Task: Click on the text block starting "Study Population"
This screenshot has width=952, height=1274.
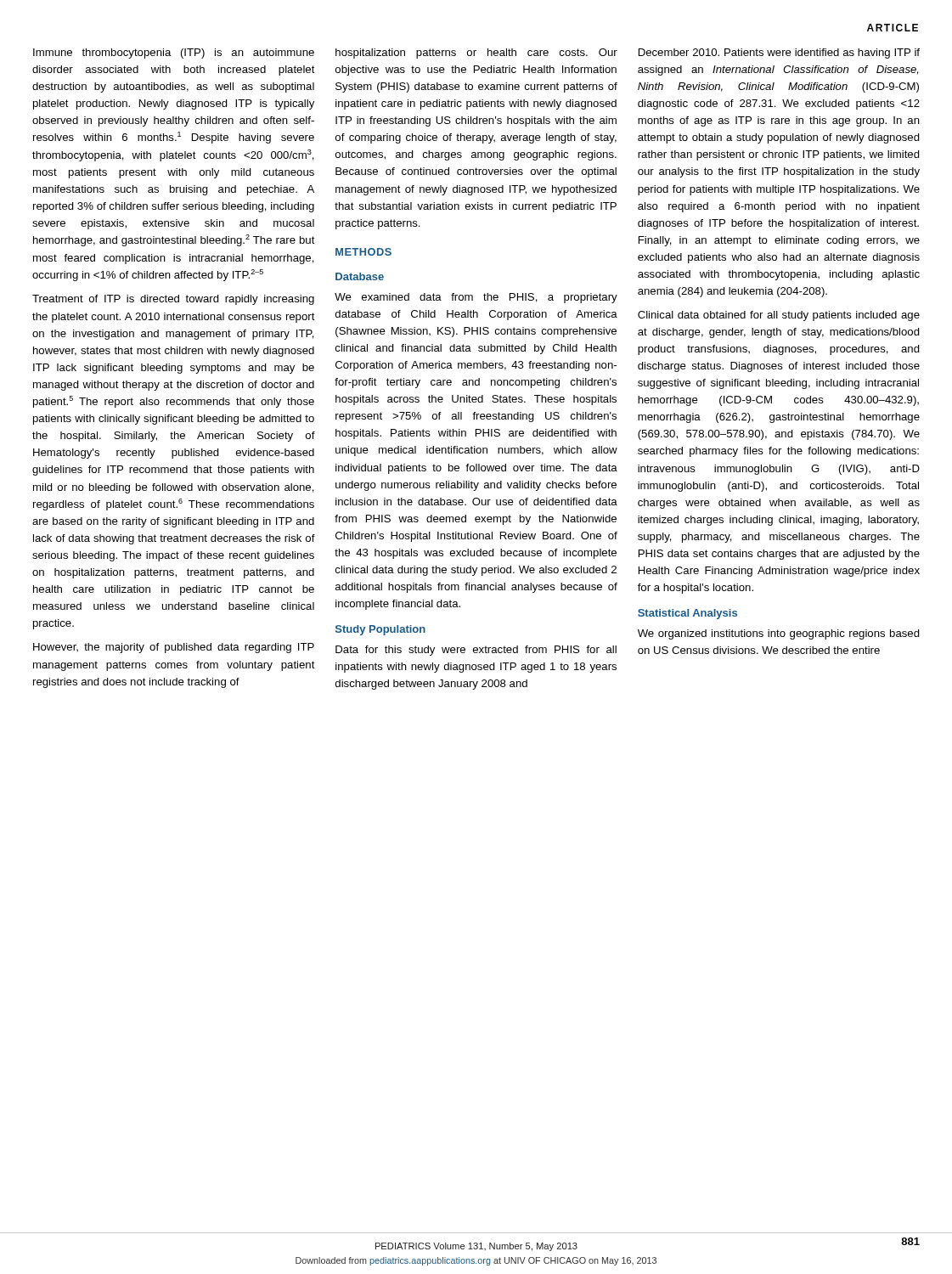Action: [x=380, y=629]
